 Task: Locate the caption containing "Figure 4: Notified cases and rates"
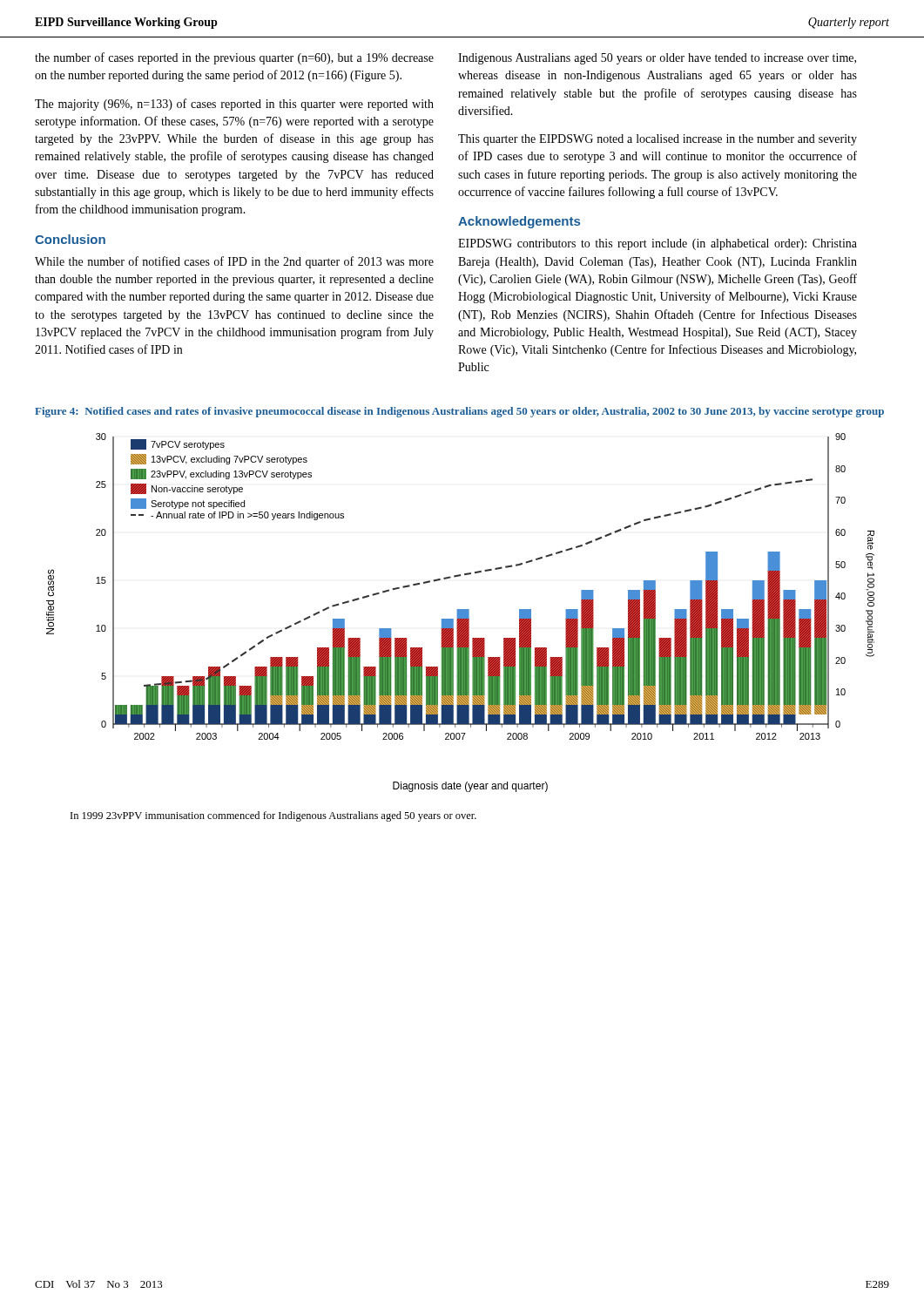coord(460,411)
